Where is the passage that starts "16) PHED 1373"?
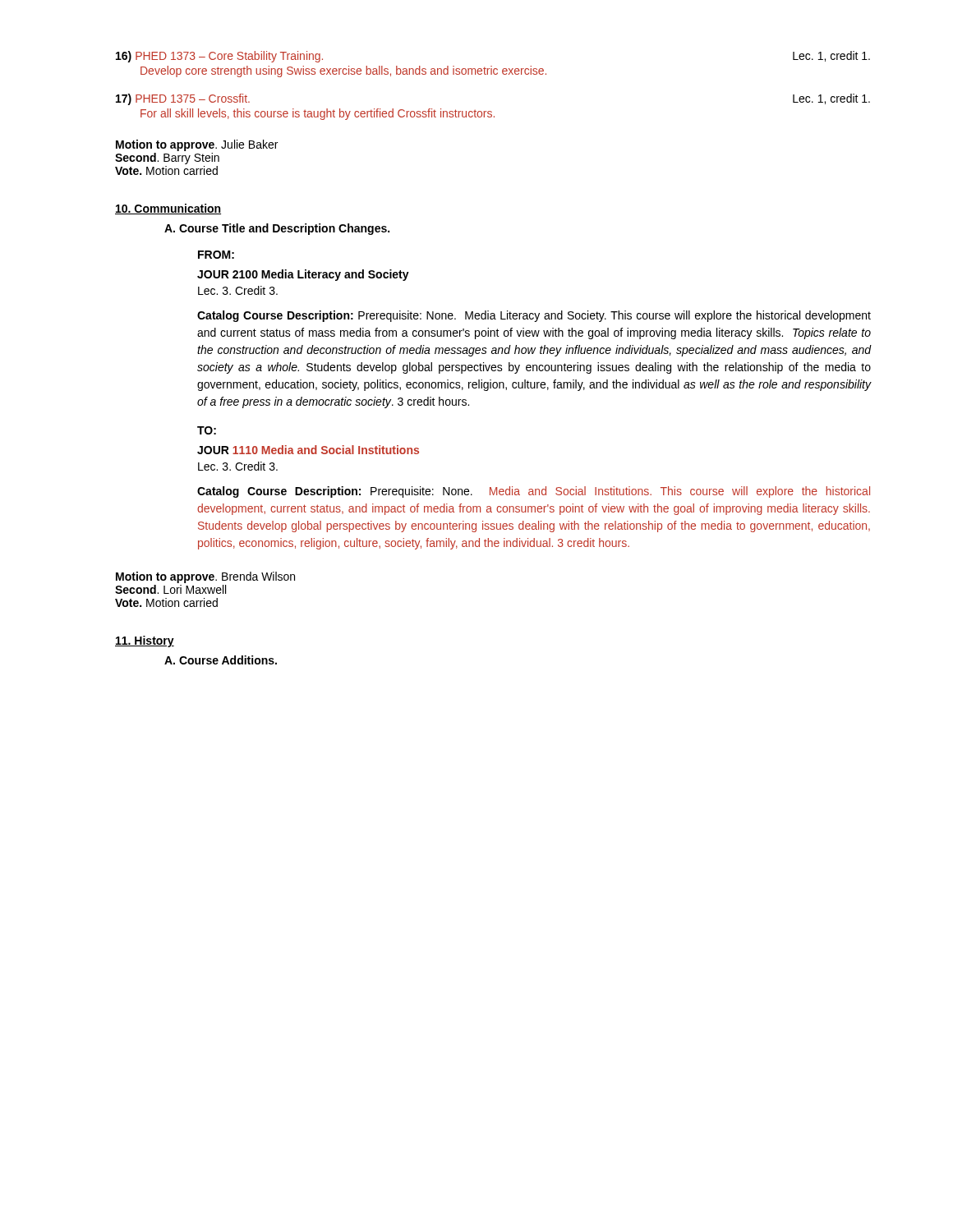 (x=493, y=63)
